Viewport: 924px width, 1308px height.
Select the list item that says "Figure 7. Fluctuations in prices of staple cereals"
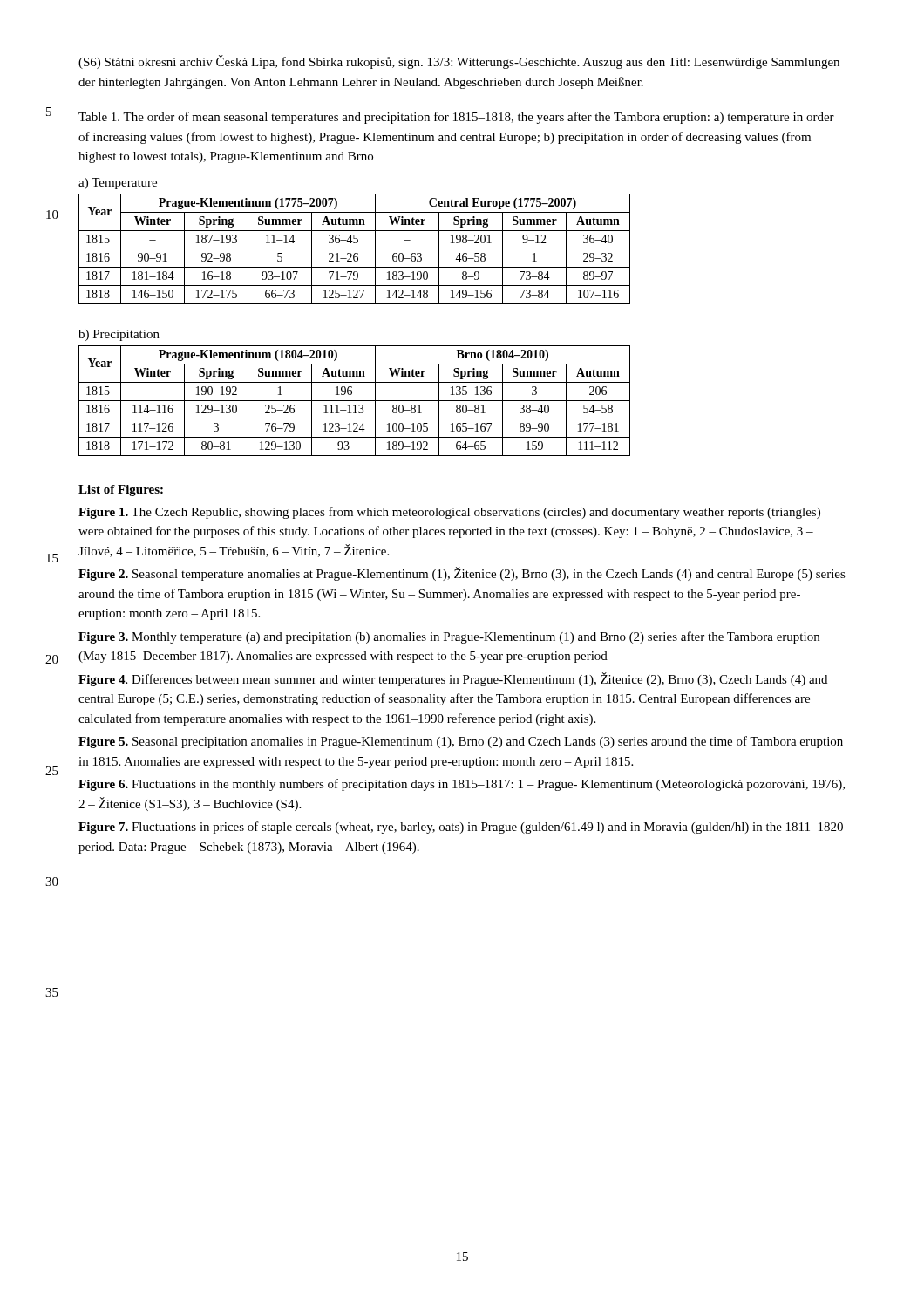461,836
